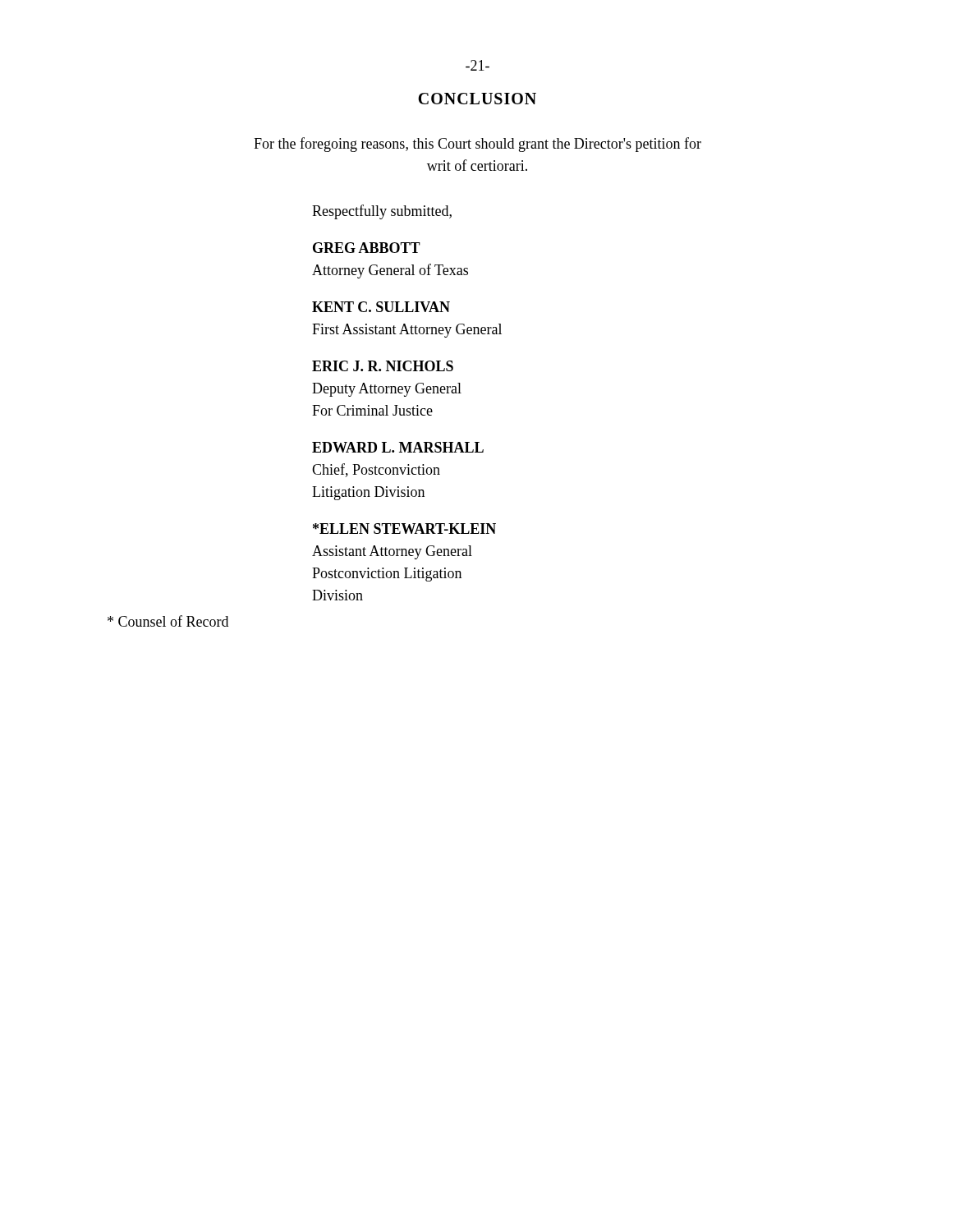Find the text block that says "For the foregoing reasons, this"

tap(478, 155)
